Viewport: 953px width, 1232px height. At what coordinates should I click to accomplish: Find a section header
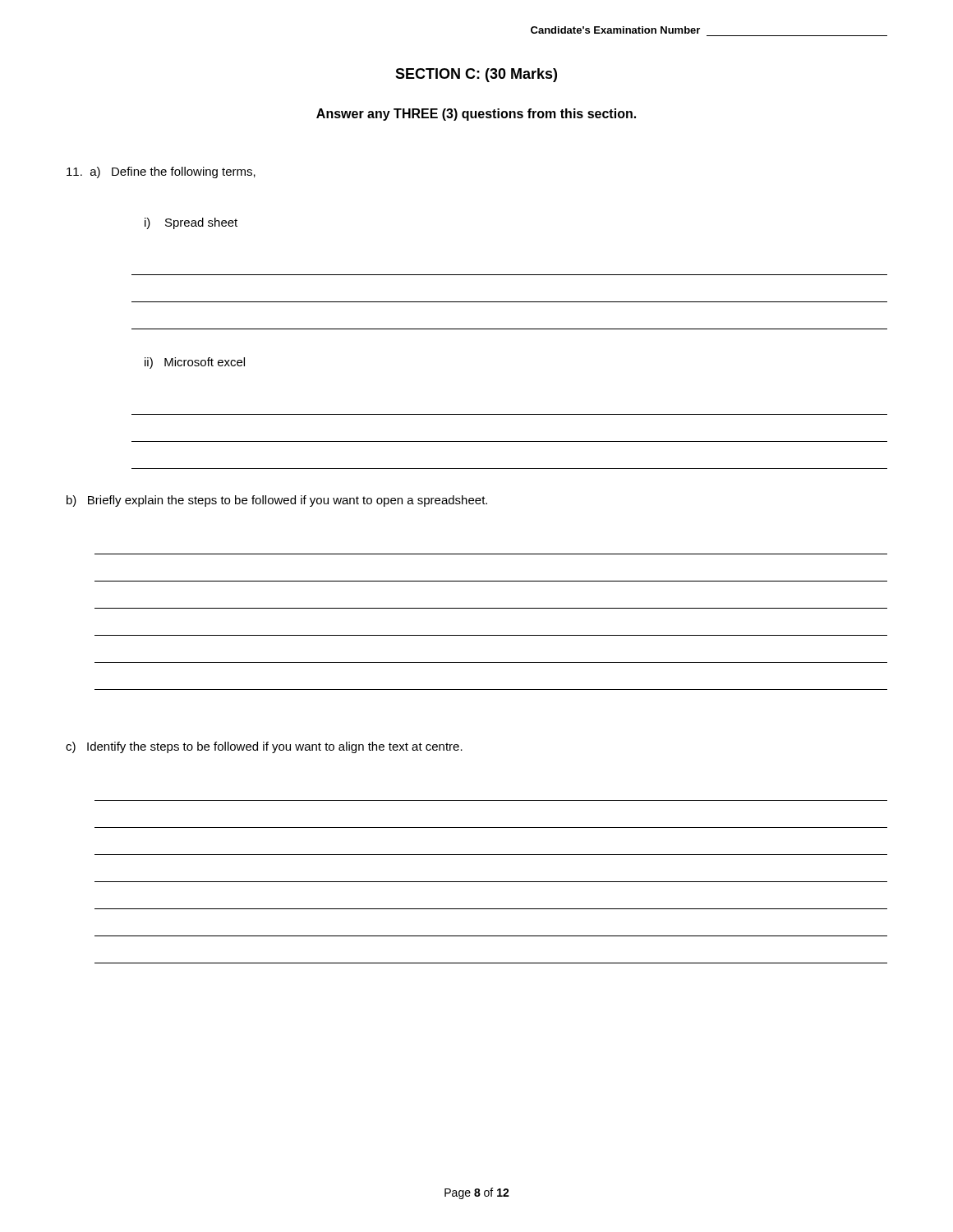coord(476,74)
